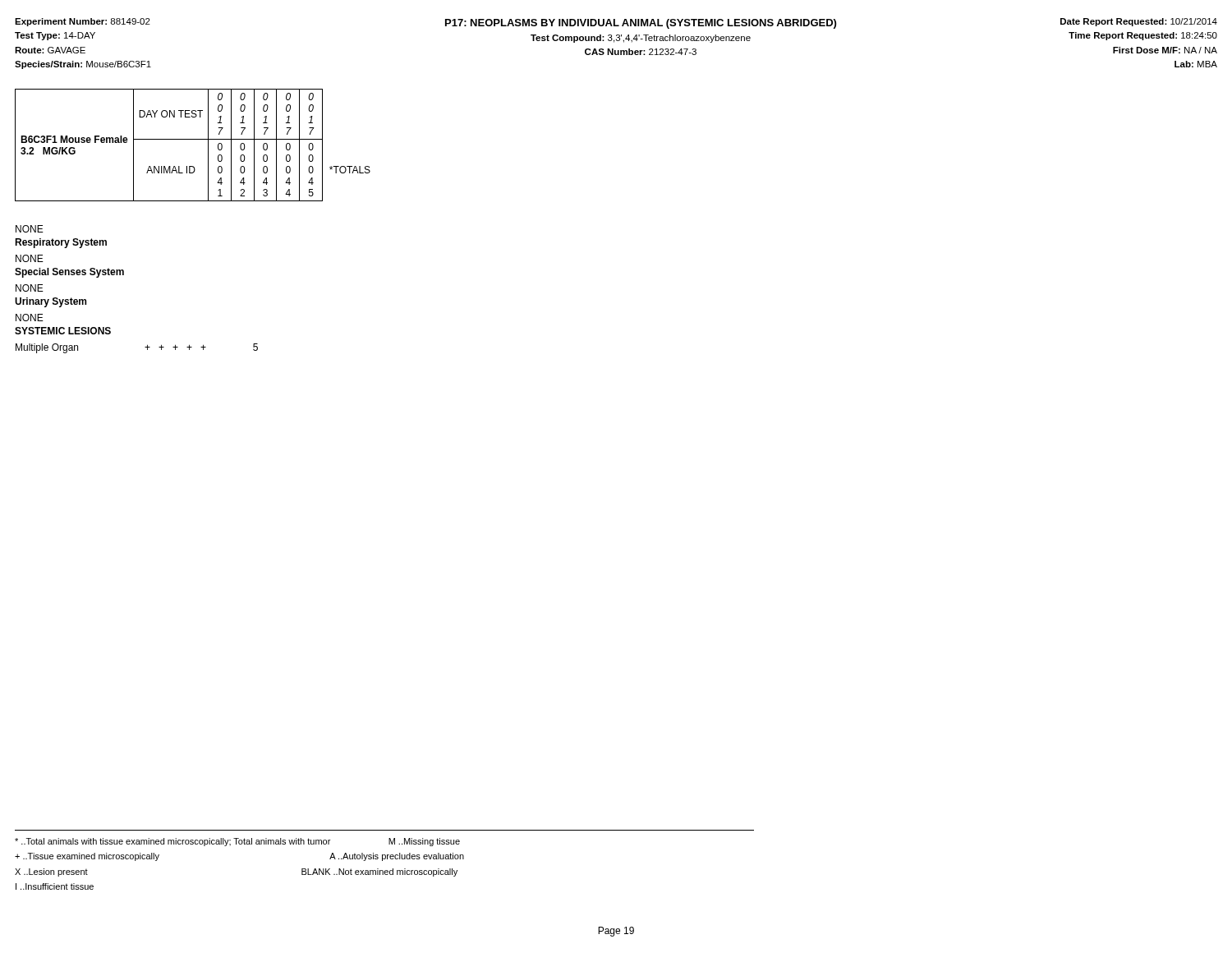
Task: Find the block on this page that starts "..Total animals with tissue"
Action: click(x=384, y=865)
